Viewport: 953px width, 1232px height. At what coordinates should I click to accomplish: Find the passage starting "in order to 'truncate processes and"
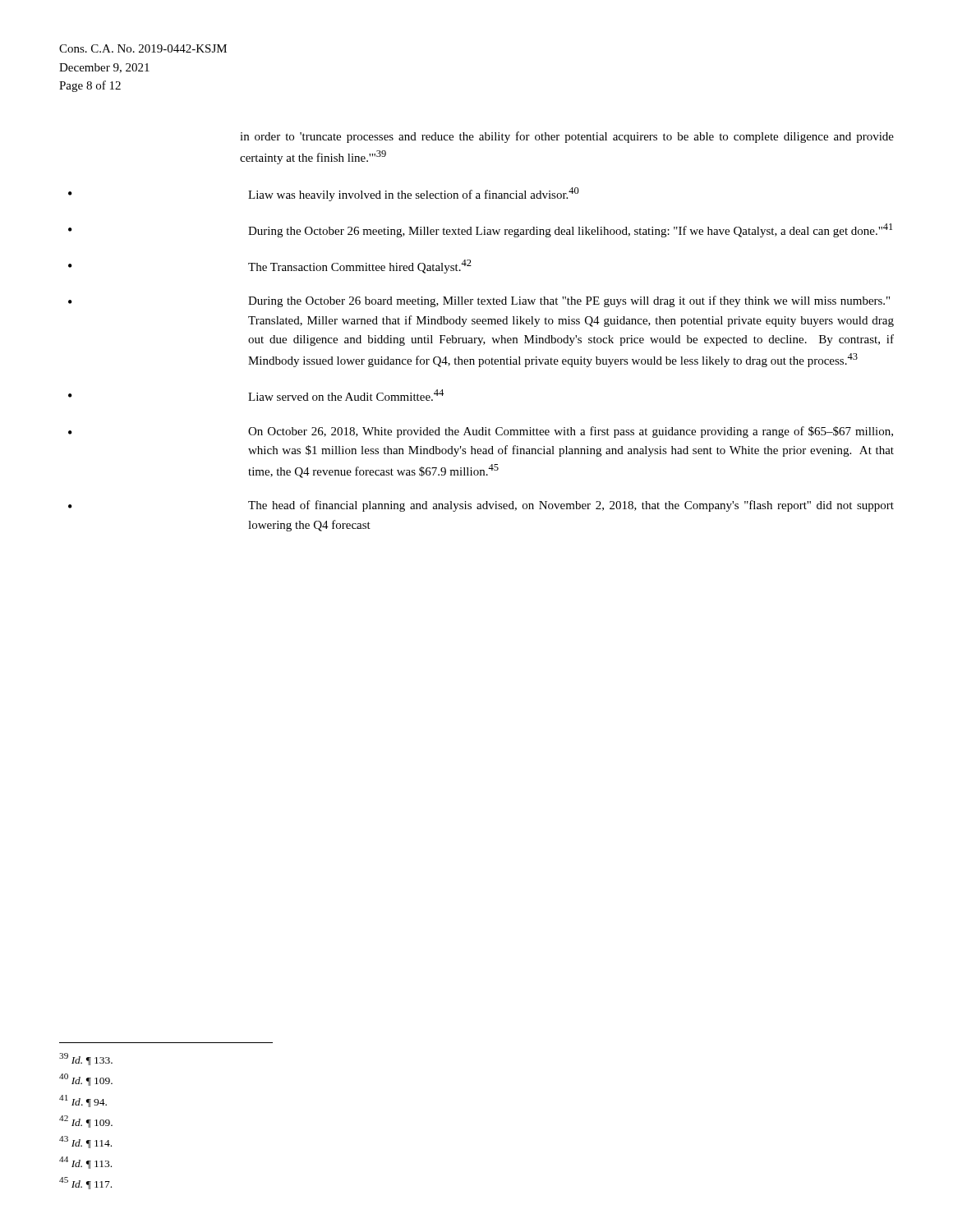(x=567, y=147)
